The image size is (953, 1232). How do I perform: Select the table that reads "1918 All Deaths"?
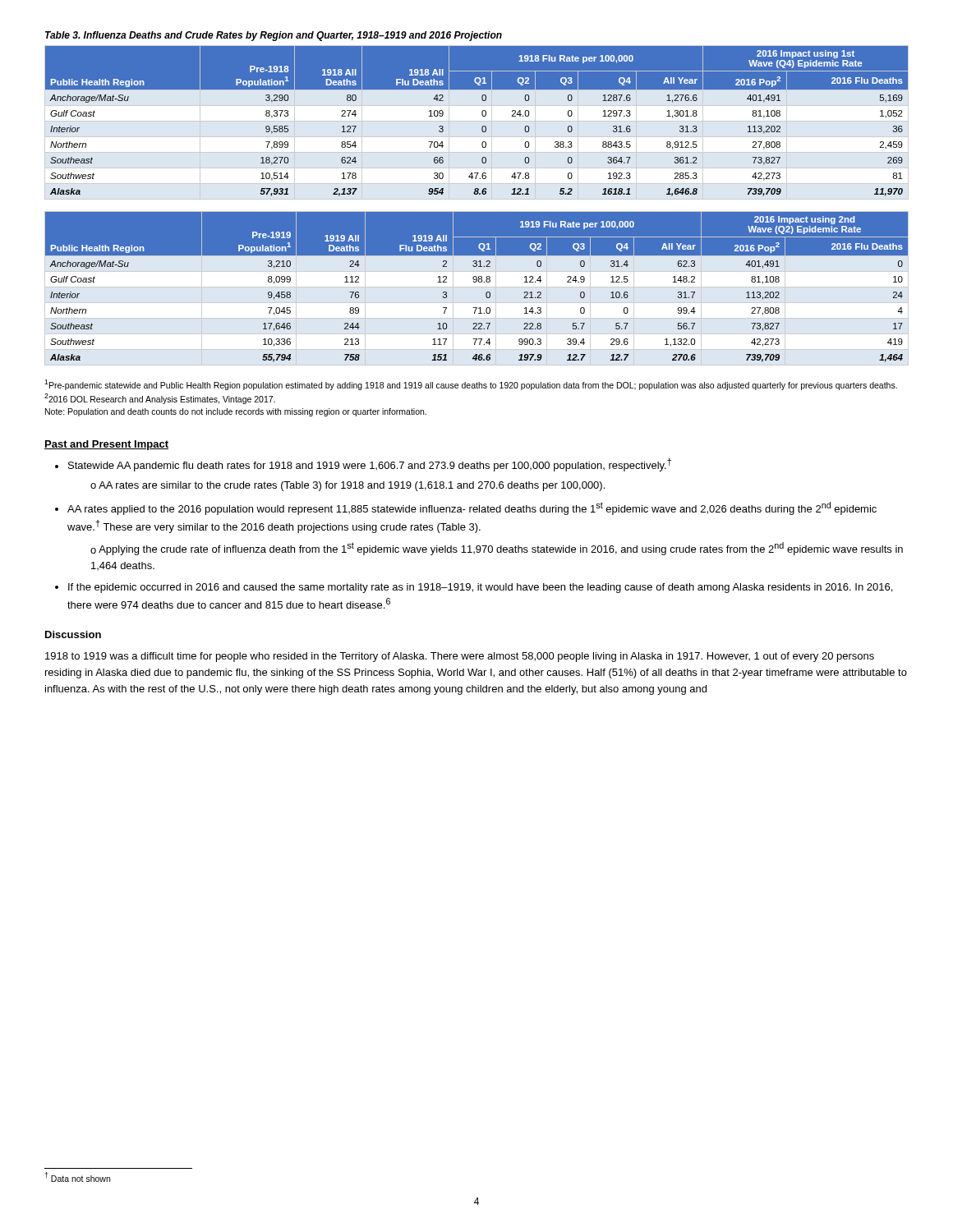476,122
